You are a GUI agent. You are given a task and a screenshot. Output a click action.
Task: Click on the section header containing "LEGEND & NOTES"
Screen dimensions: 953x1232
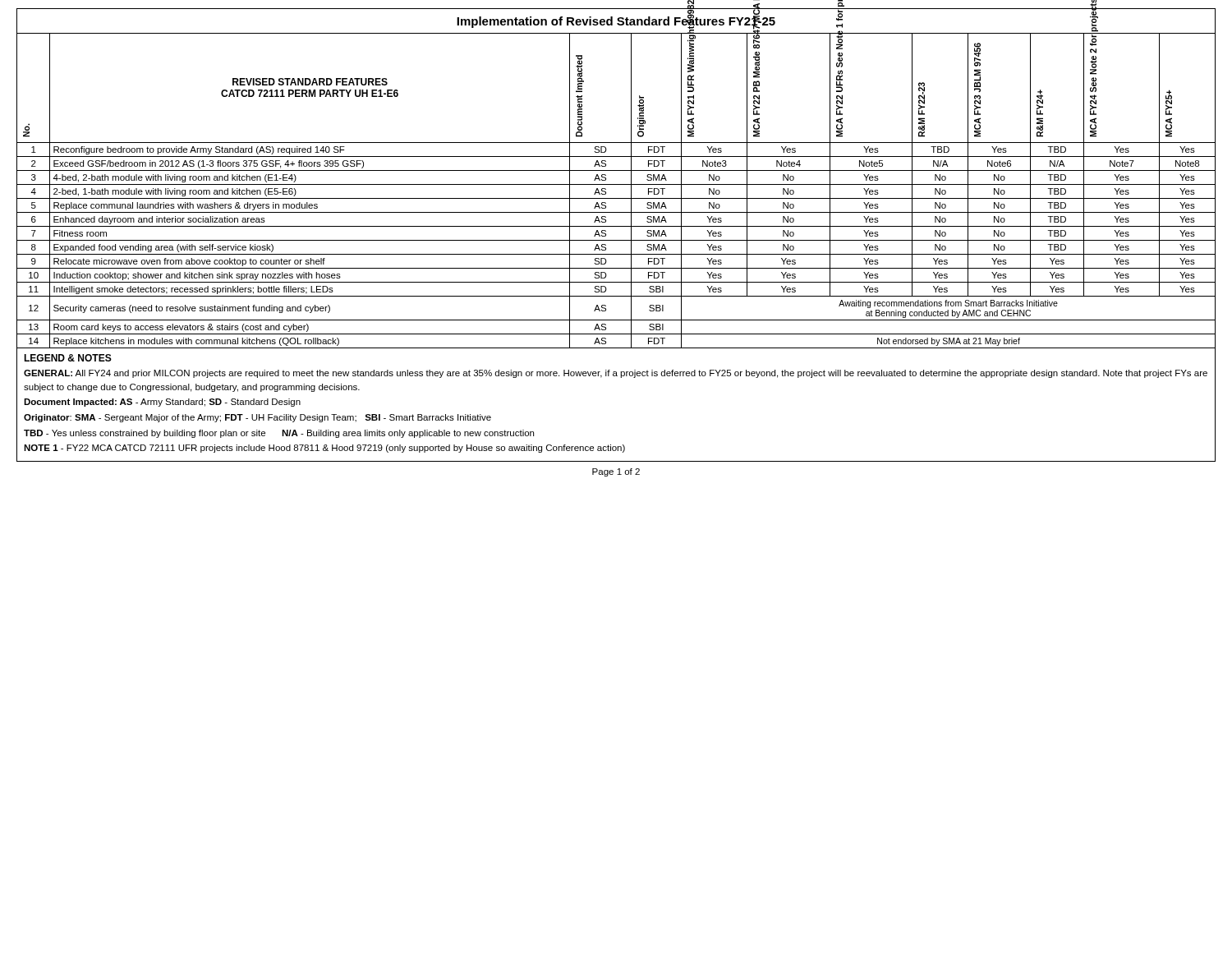[x=68, y=358]
